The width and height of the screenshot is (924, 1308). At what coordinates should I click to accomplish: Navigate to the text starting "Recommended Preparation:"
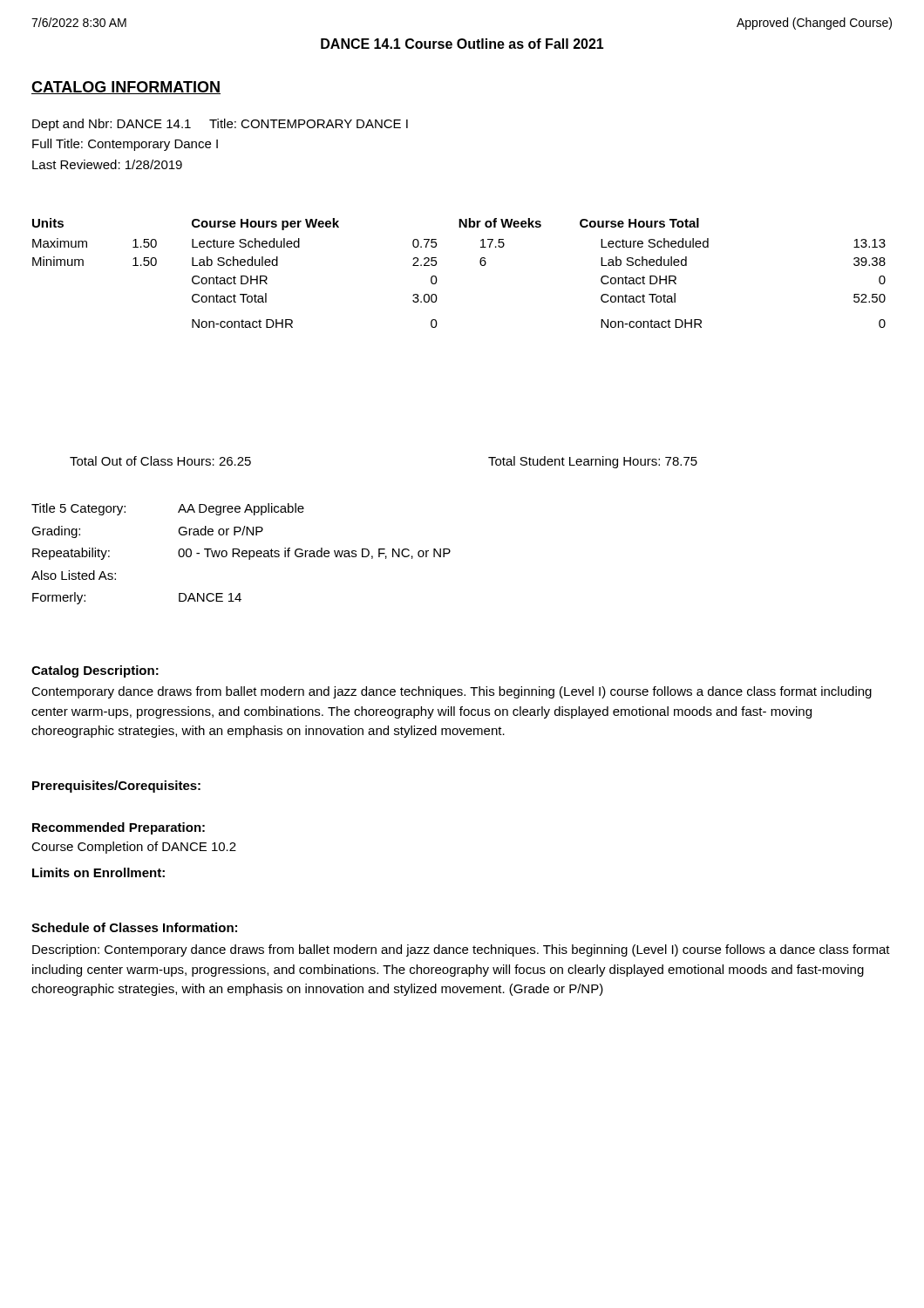119,827
